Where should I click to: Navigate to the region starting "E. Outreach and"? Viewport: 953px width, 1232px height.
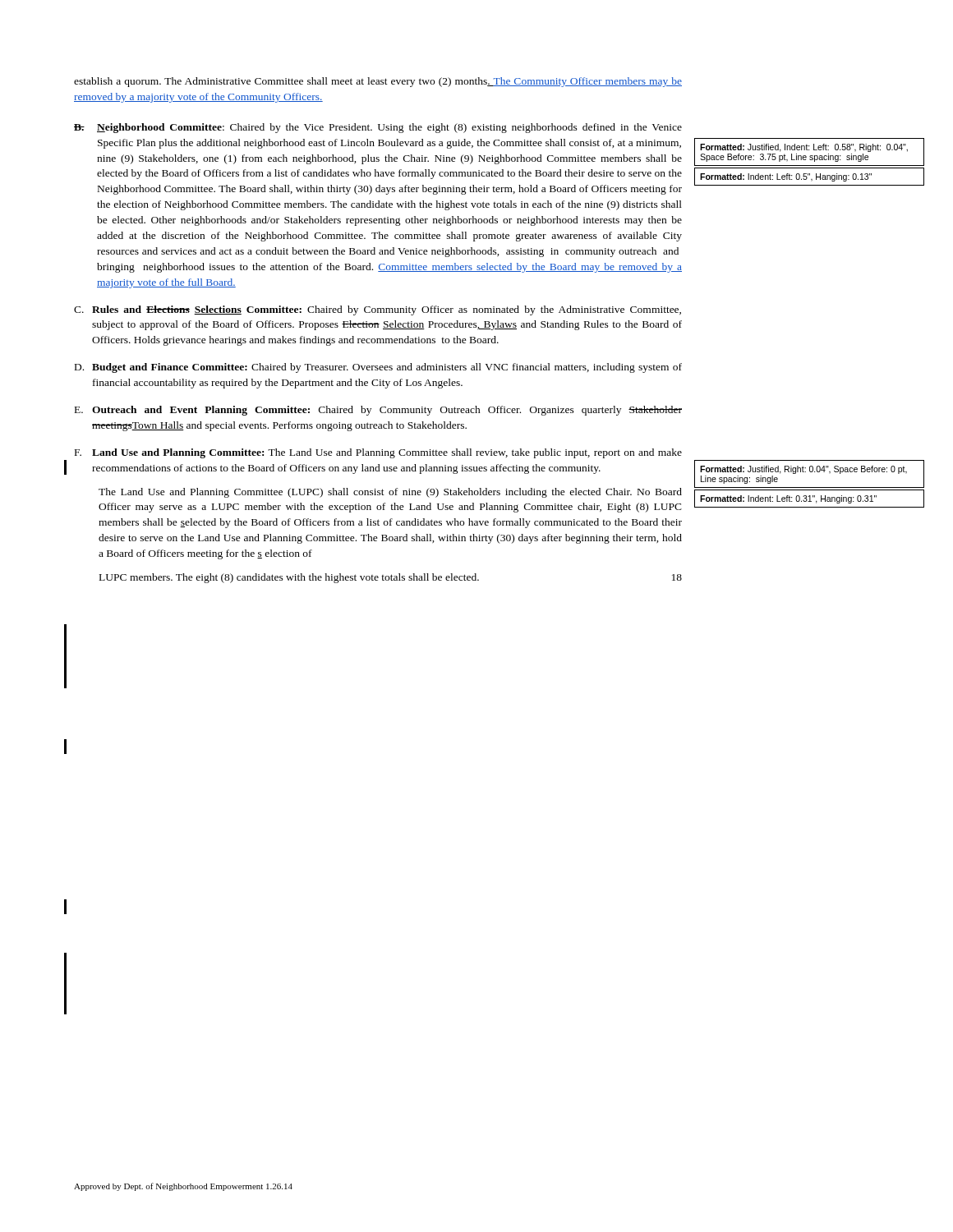point(378,418)
